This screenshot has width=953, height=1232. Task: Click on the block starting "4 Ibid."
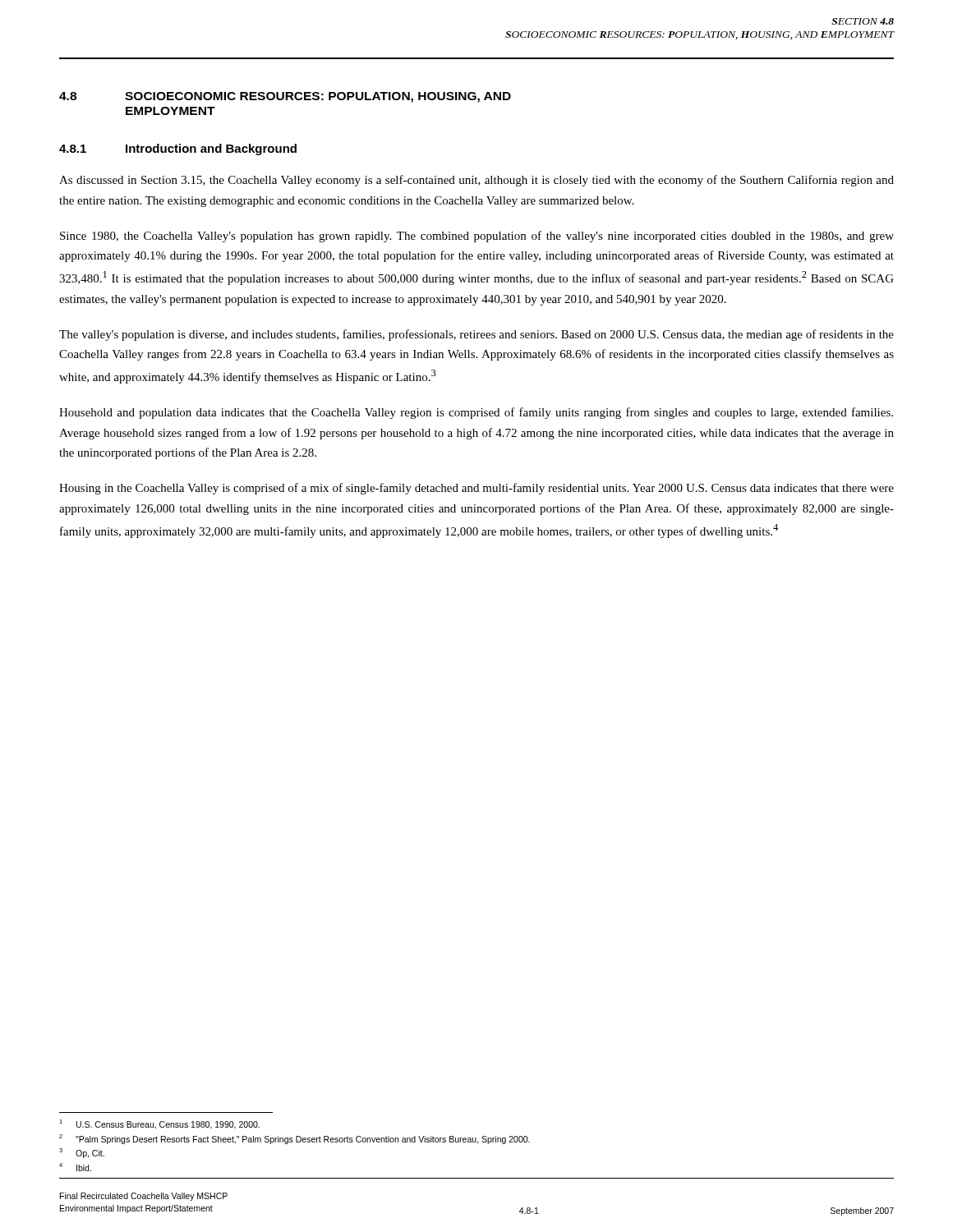click(x=476, y=1169)
